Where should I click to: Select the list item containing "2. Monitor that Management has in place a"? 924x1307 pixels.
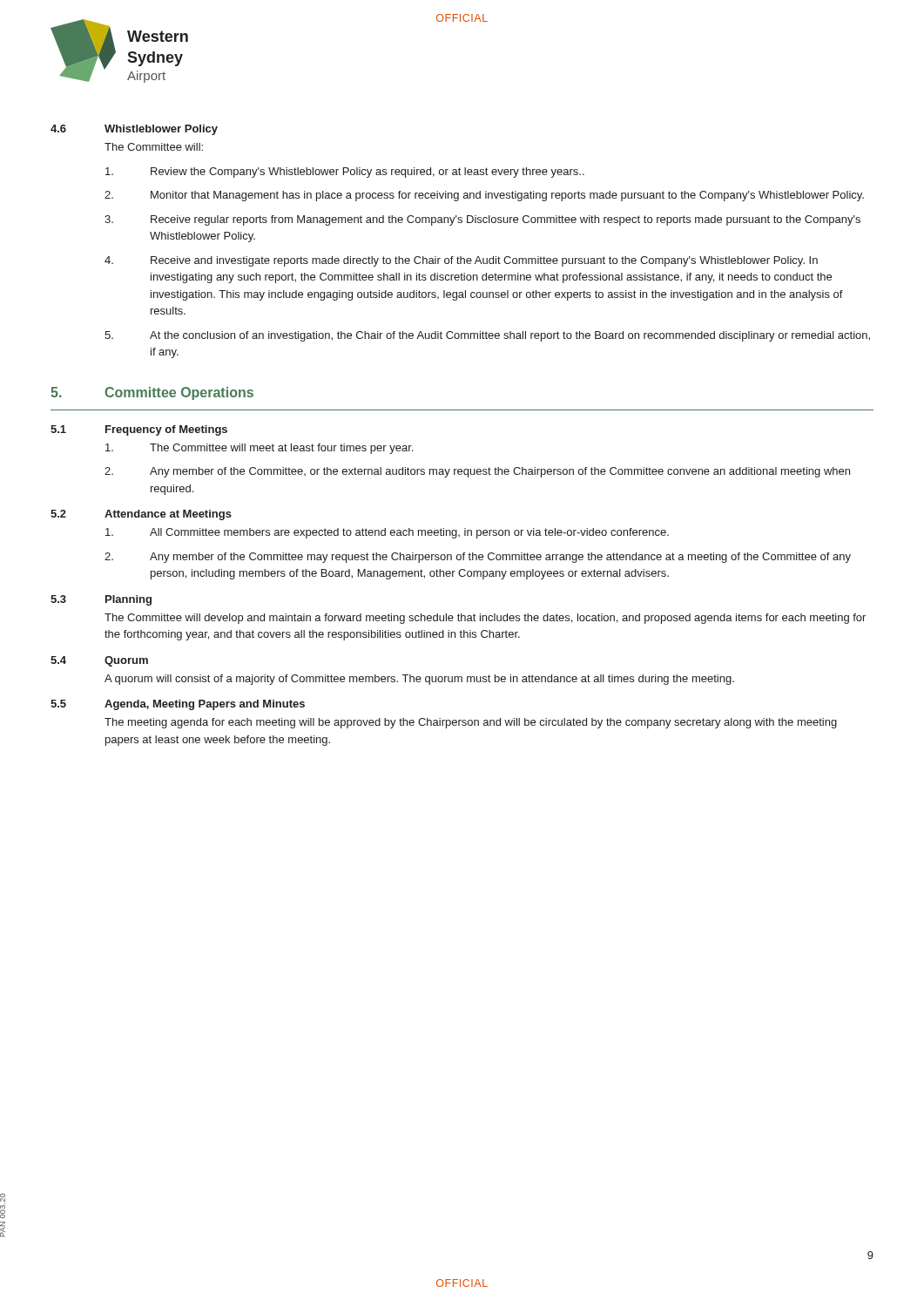click(489, 195)
